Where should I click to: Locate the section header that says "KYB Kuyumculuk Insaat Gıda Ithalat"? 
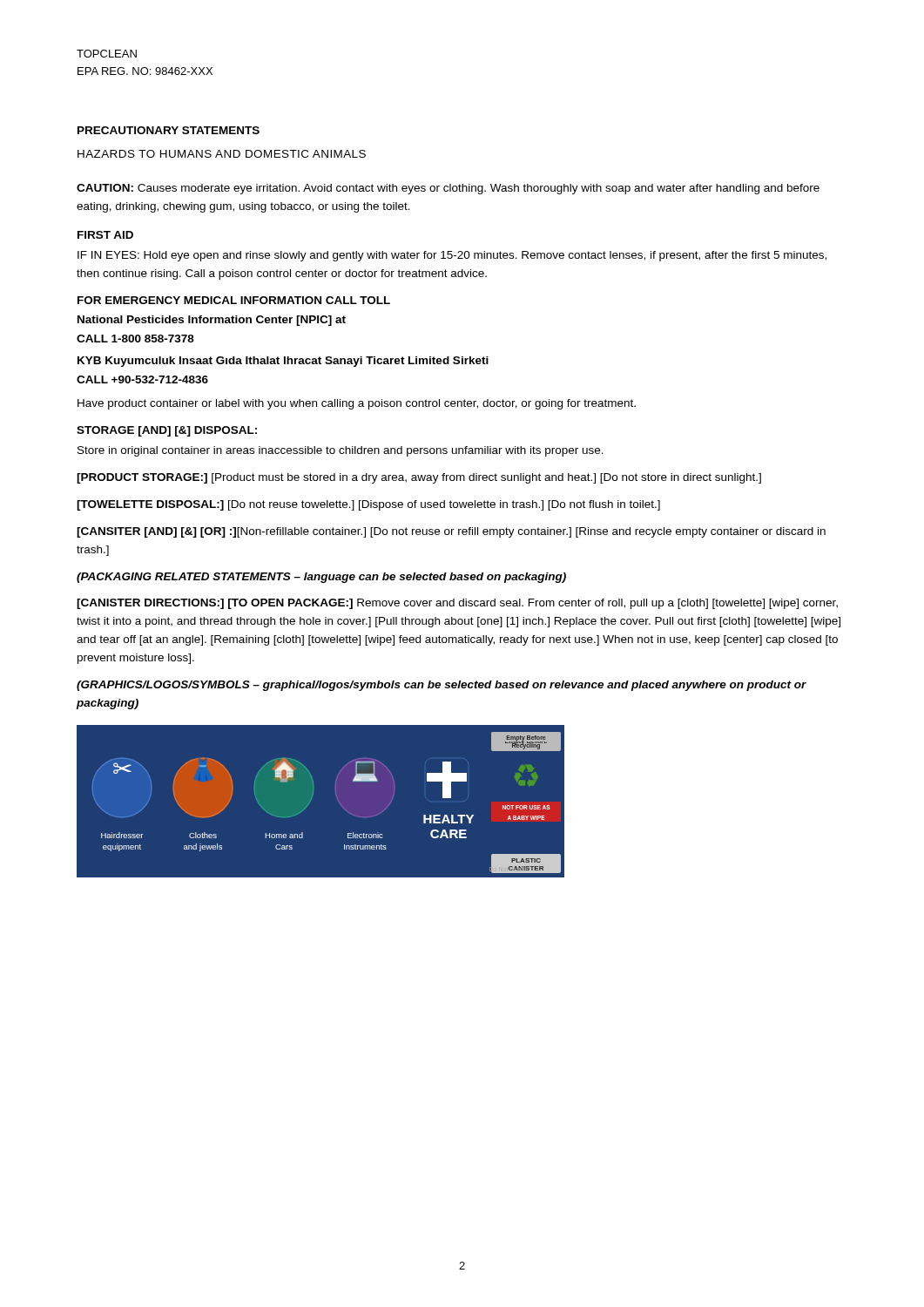(x=283, y=360)
